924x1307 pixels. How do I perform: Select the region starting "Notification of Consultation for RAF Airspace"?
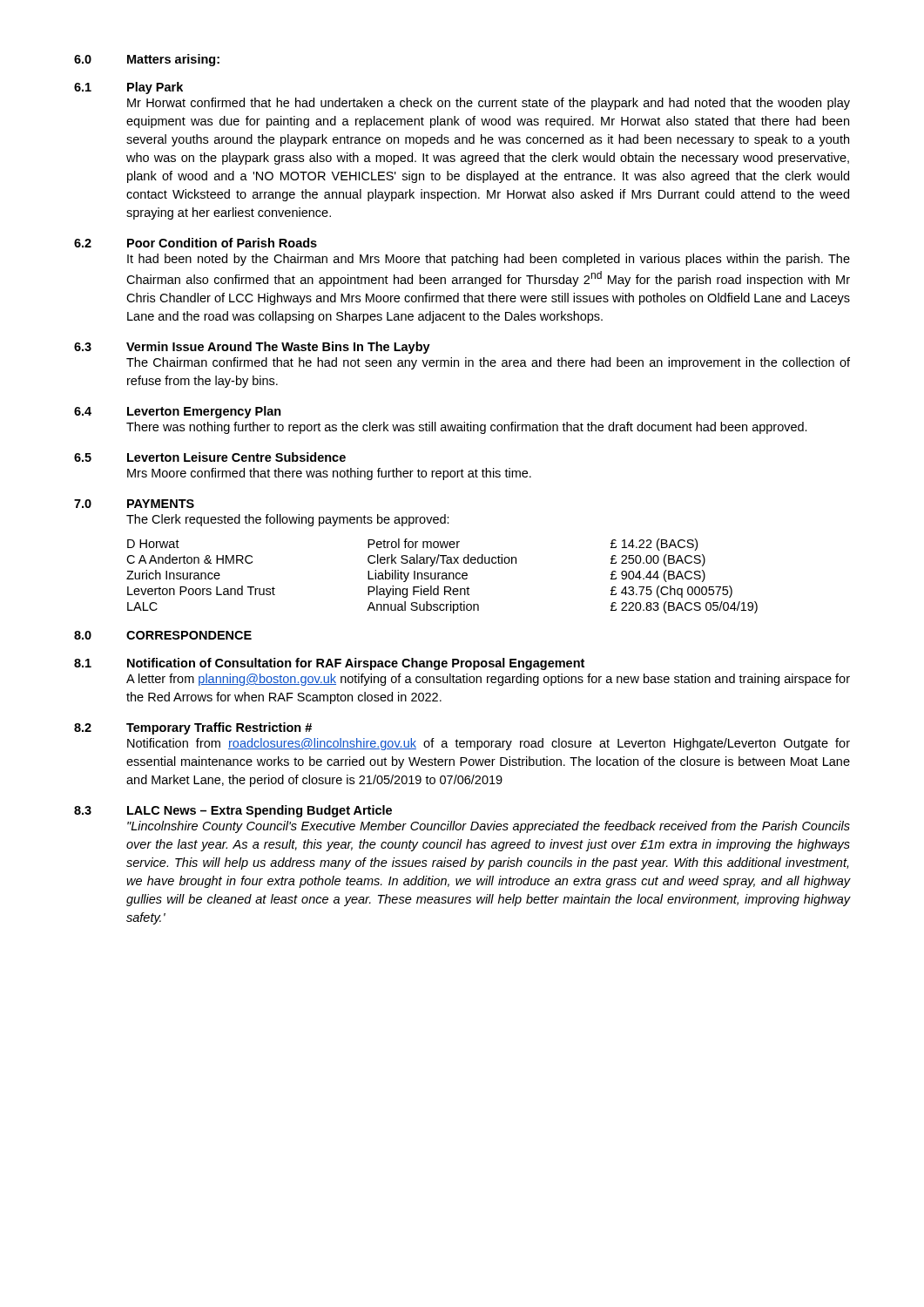pos(355,663)
